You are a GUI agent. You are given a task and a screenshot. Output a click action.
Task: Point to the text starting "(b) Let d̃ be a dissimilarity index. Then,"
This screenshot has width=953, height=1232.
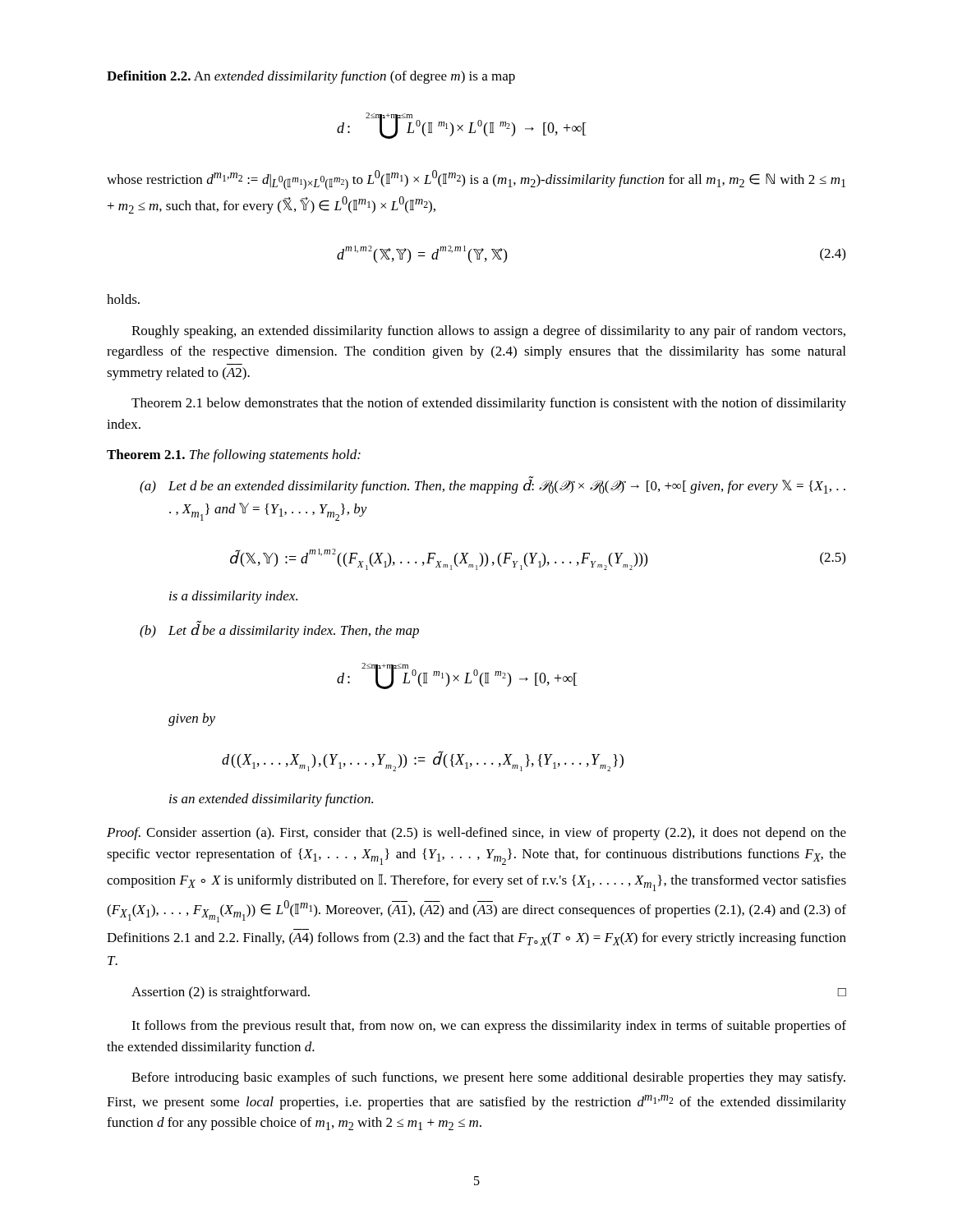[x=279, y=630]
